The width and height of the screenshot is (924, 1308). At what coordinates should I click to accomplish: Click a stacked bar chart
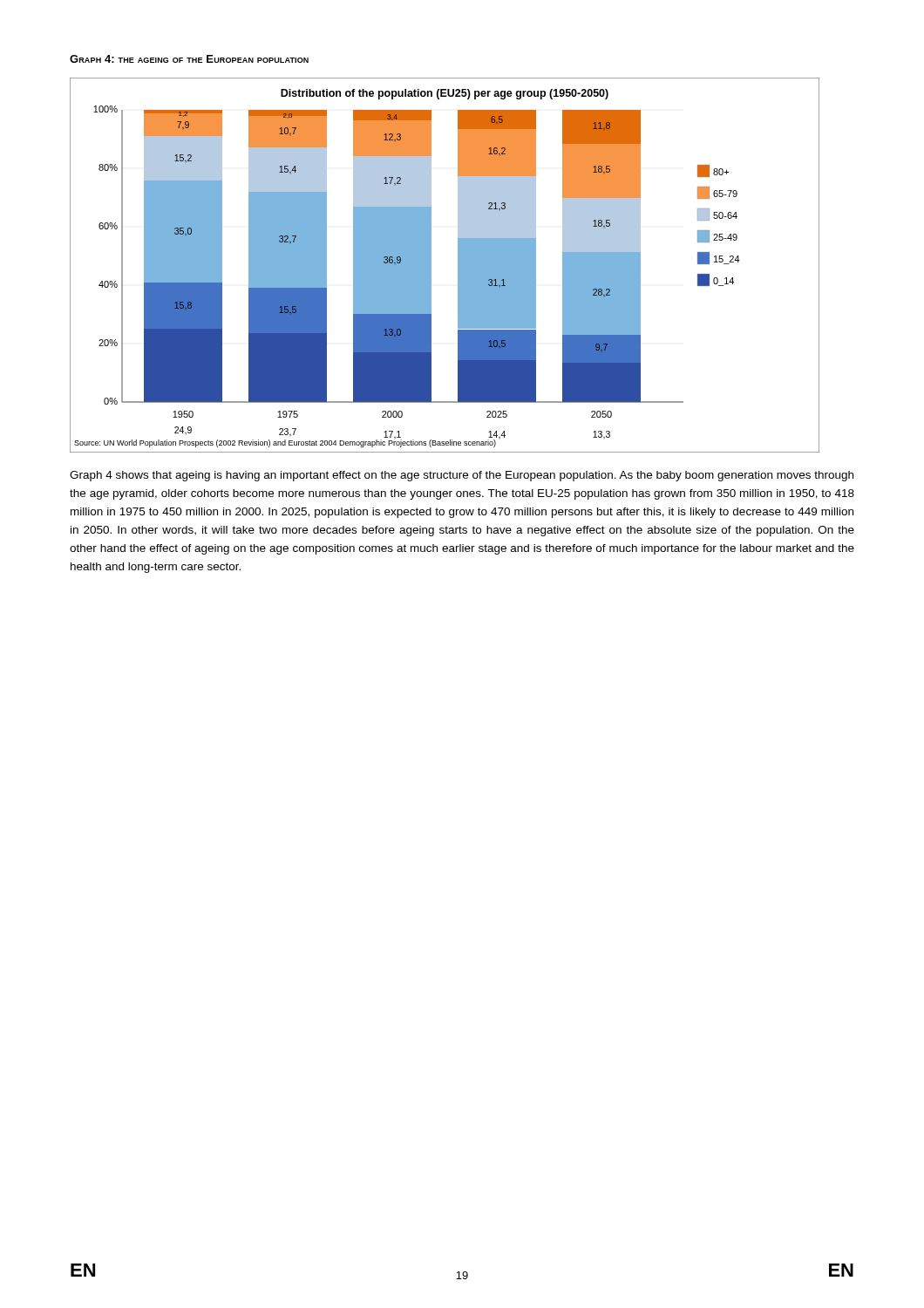[x=445, y=265]
